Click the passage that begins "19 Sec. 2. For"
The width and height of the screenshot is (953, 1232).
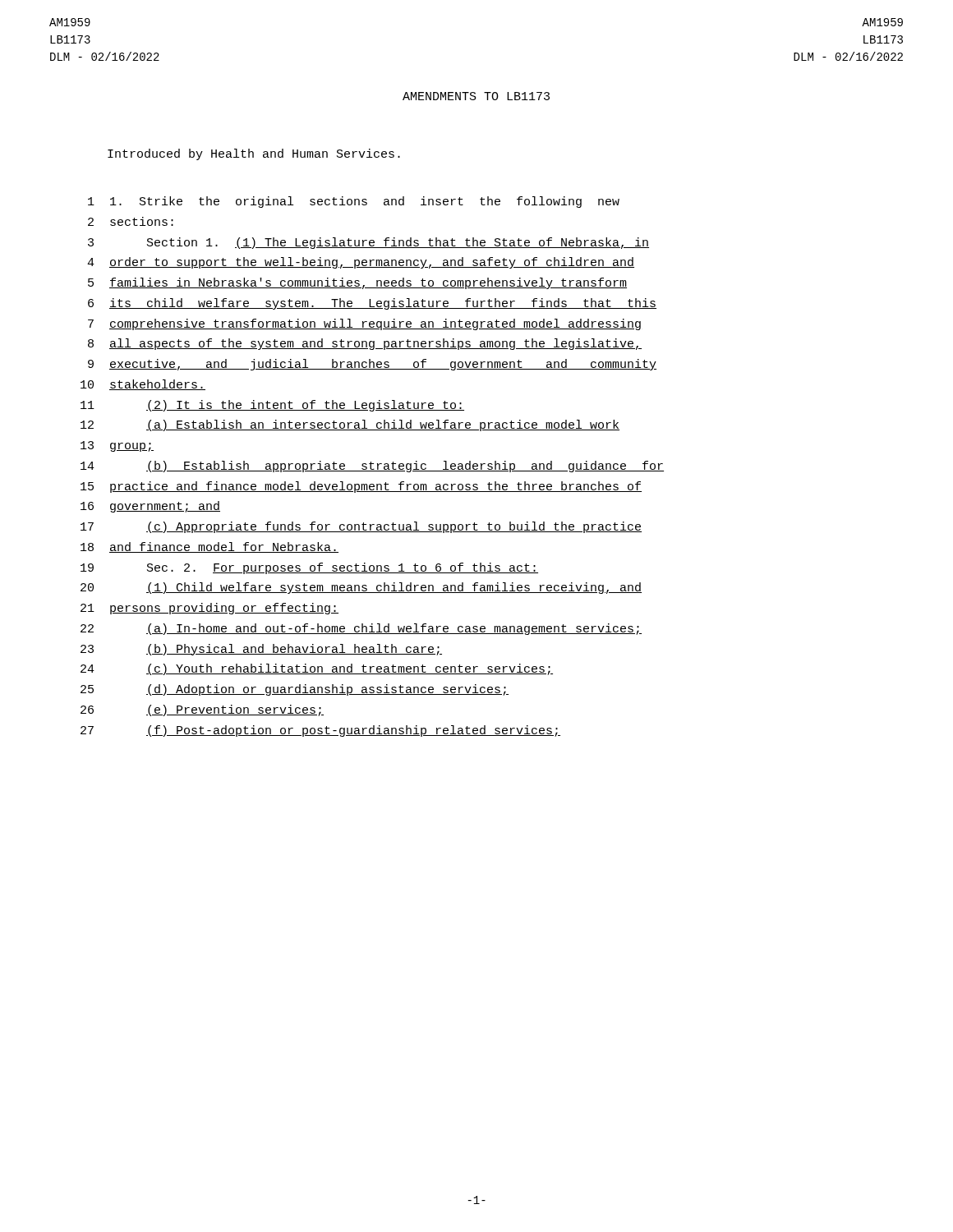476,569
